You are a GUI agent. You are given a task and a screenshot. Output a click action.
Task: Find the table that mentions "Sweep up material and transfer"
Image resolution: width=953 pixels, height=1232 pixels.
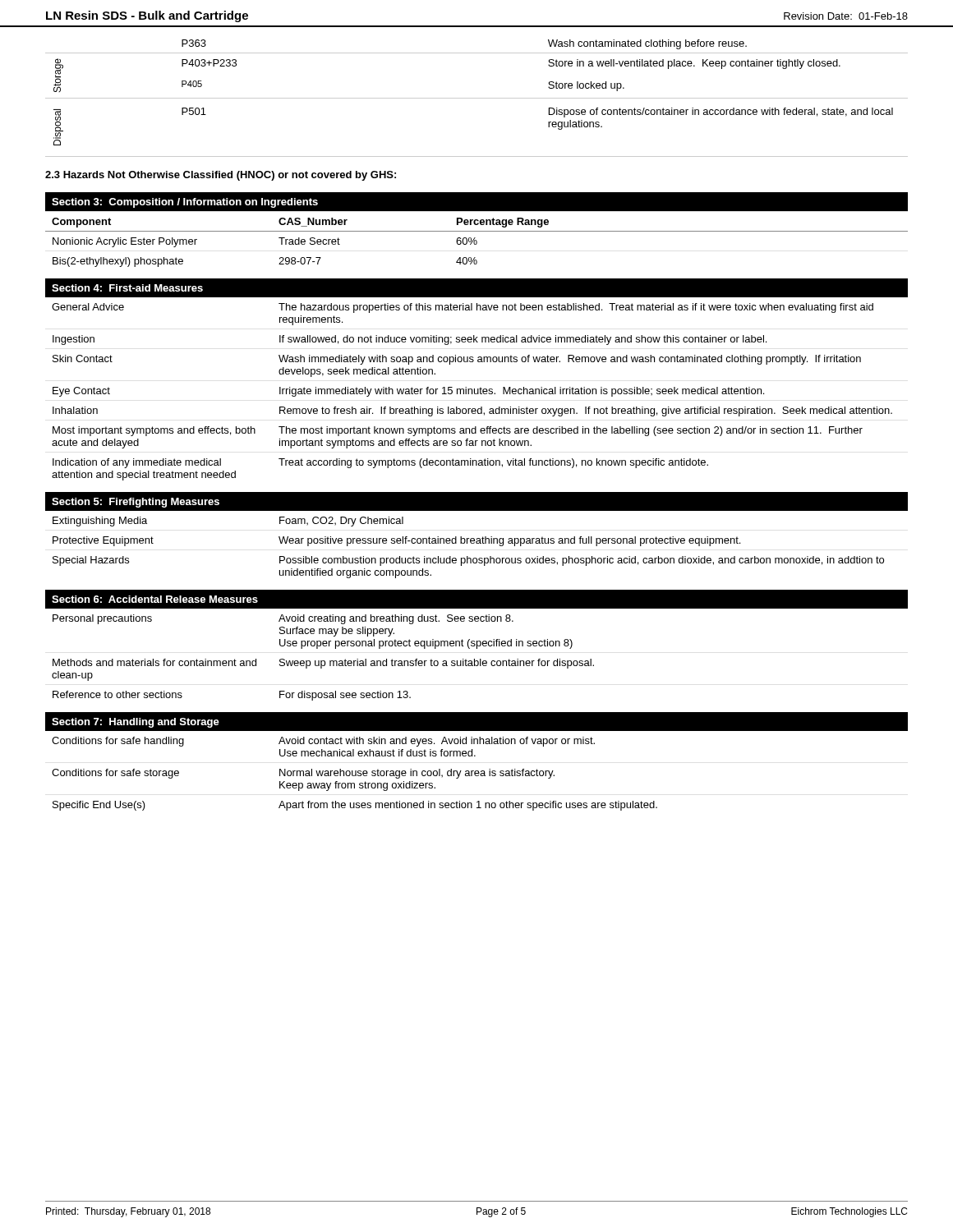(476, 647)
